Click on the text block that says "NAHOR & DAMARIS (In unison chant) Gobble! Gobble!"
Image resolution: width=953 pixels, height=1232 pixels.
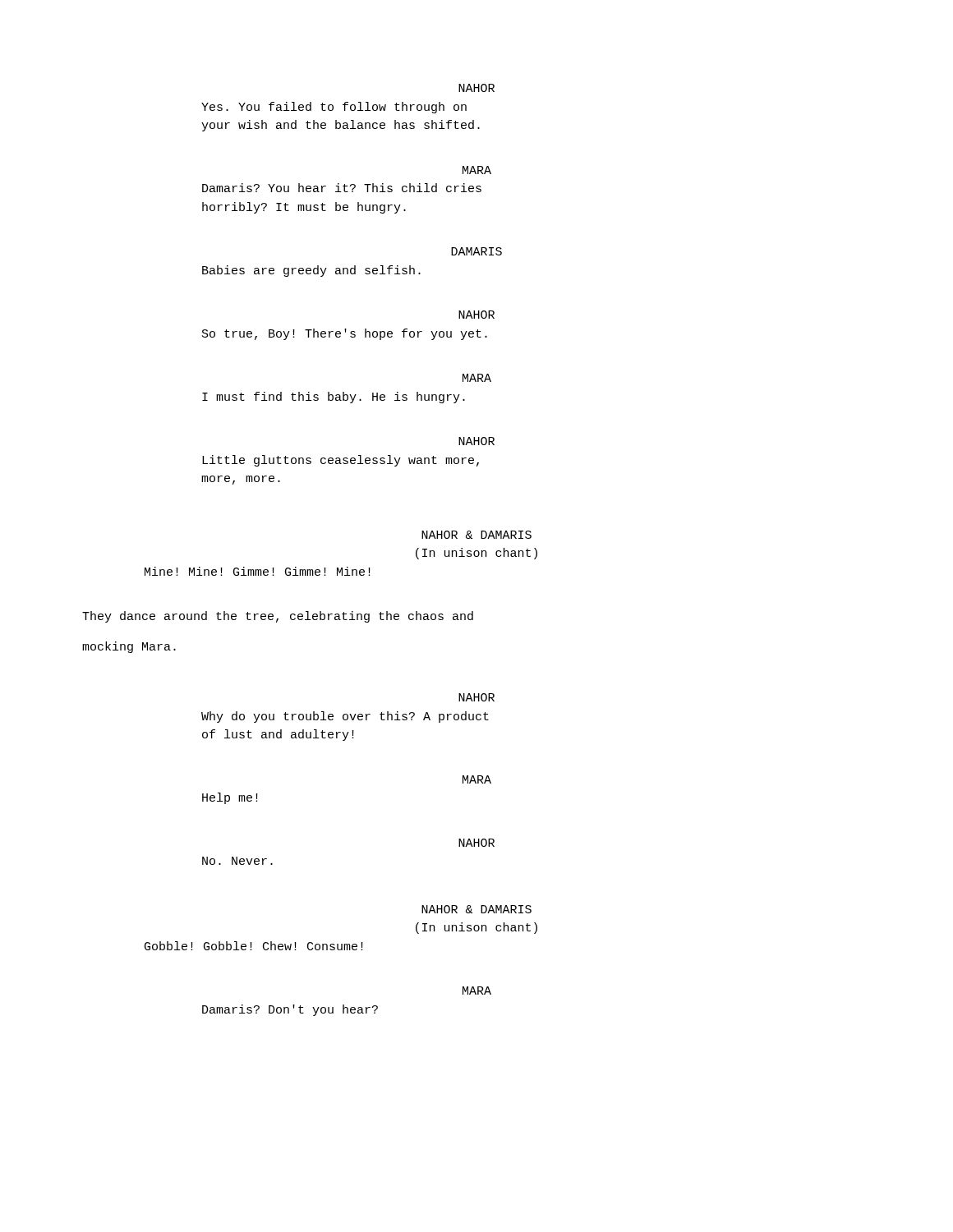[x=476, y=929]
